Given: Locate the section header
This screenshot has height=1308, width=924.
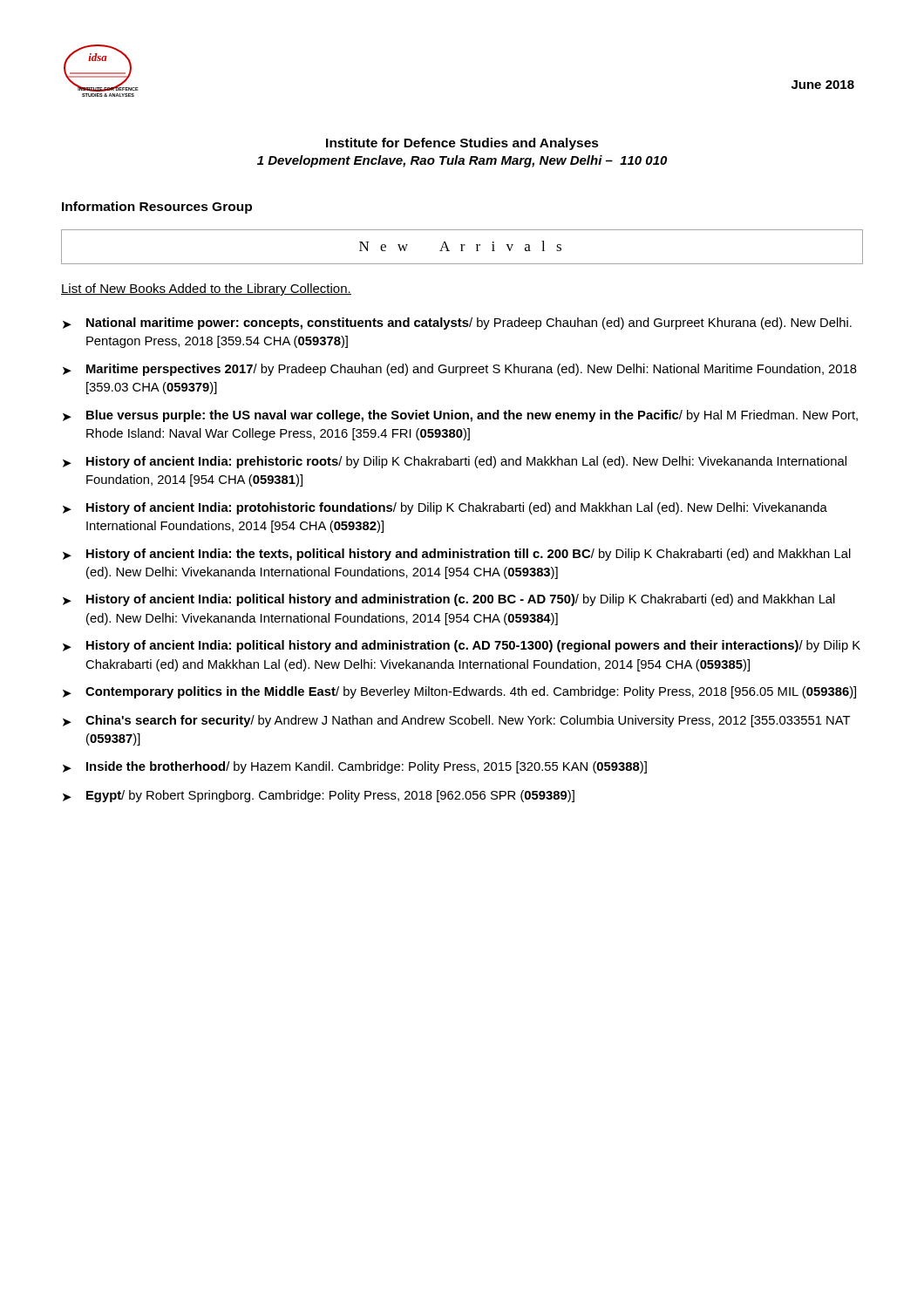Looking at the screenshot, I should [x=157, y=206].
